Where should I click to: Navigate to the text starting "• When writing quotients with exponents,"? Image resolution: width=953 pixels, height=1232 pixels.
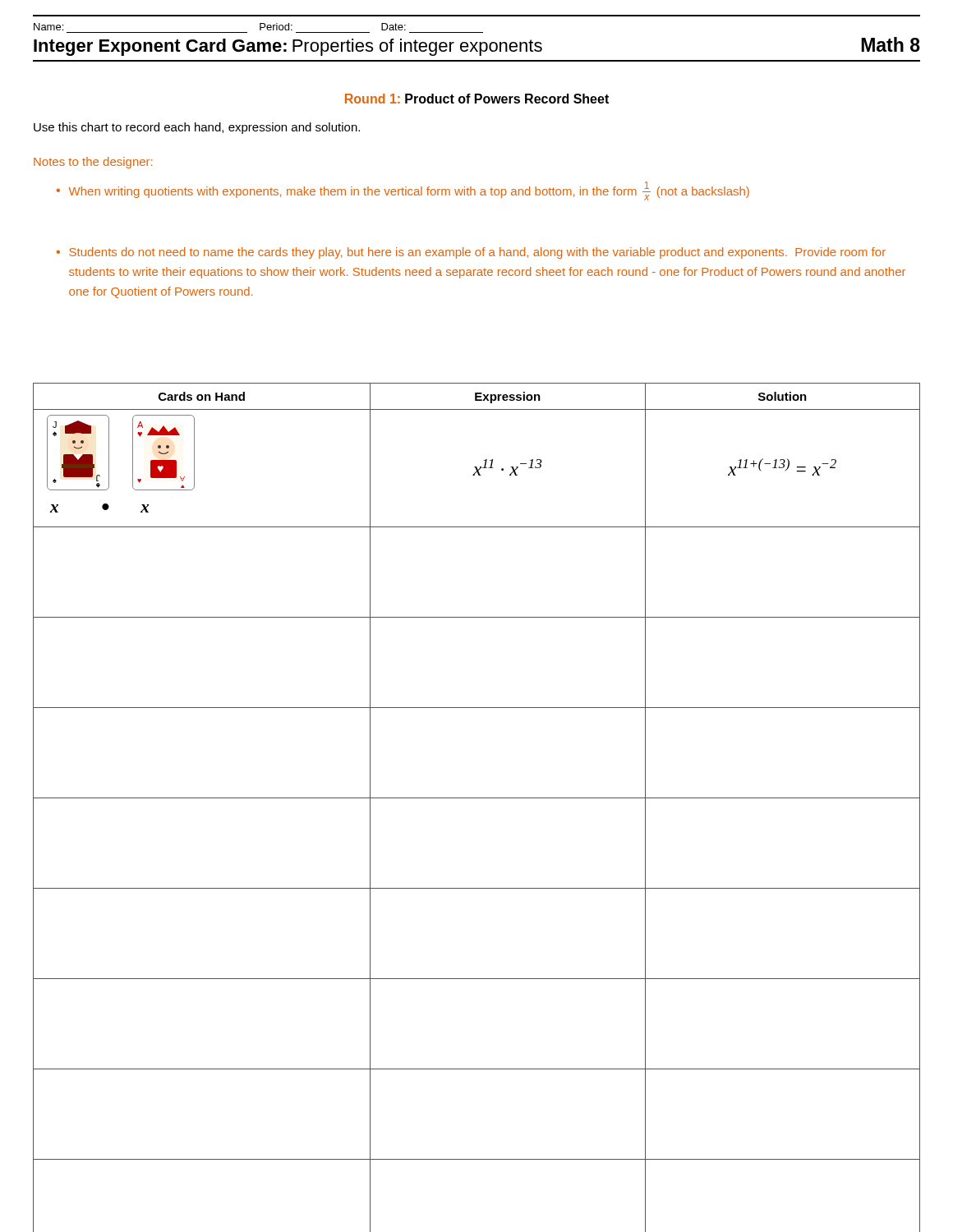point(403,192)
